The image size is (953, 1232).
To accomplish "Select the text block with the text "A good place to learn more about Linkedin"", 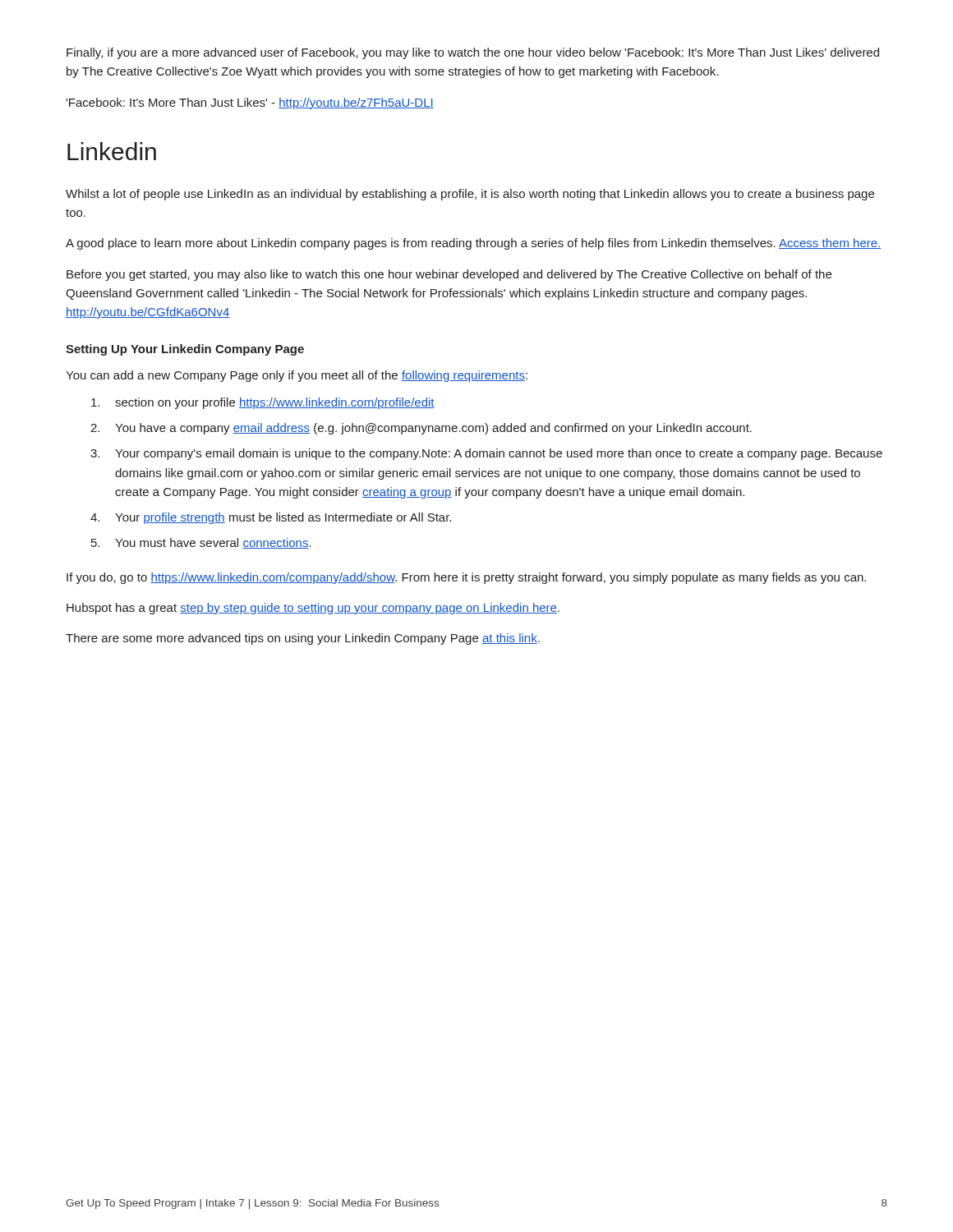I will tap(473, 243).
